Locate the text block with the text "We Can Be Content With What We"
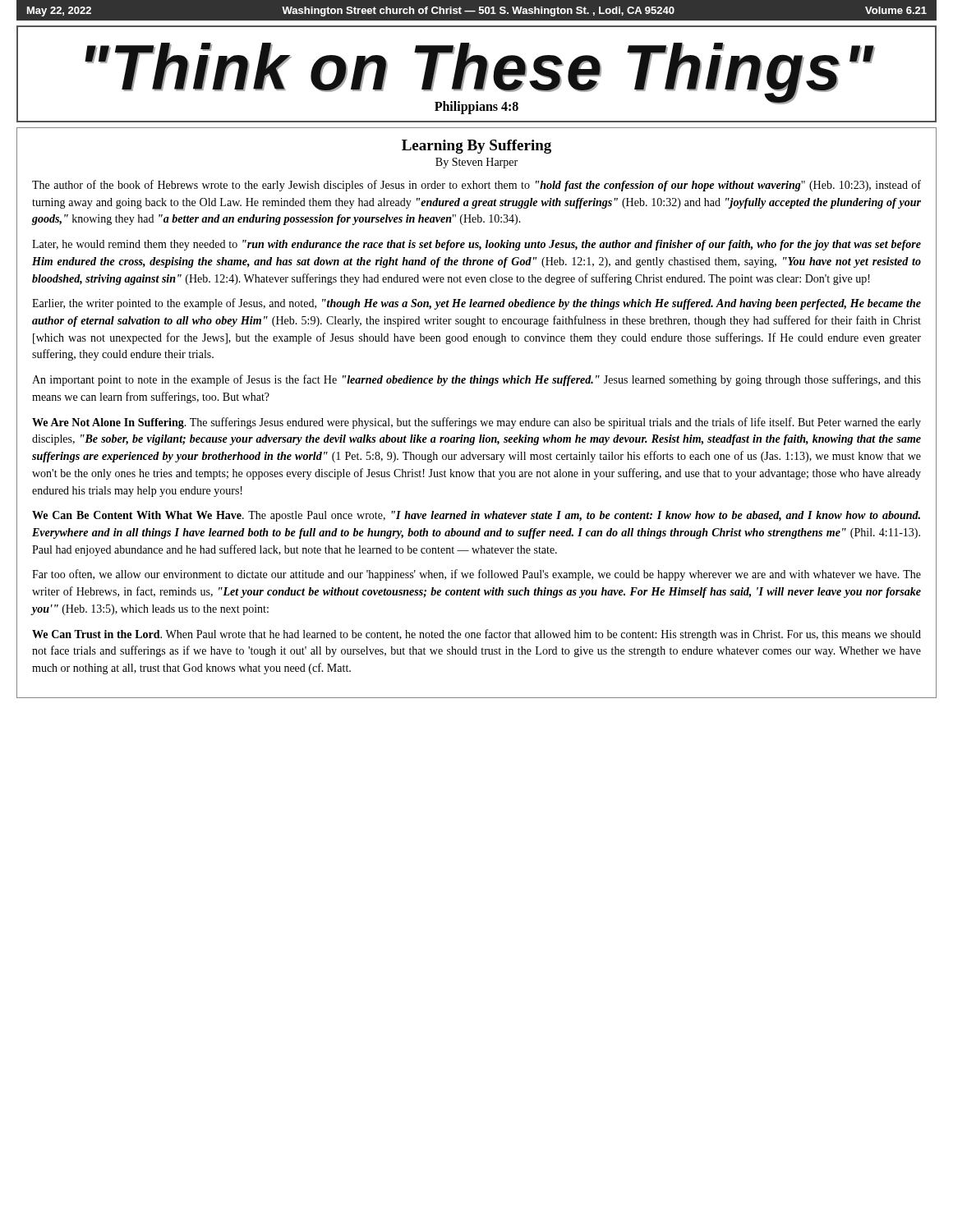953x1232 pixels. (476, 533)
